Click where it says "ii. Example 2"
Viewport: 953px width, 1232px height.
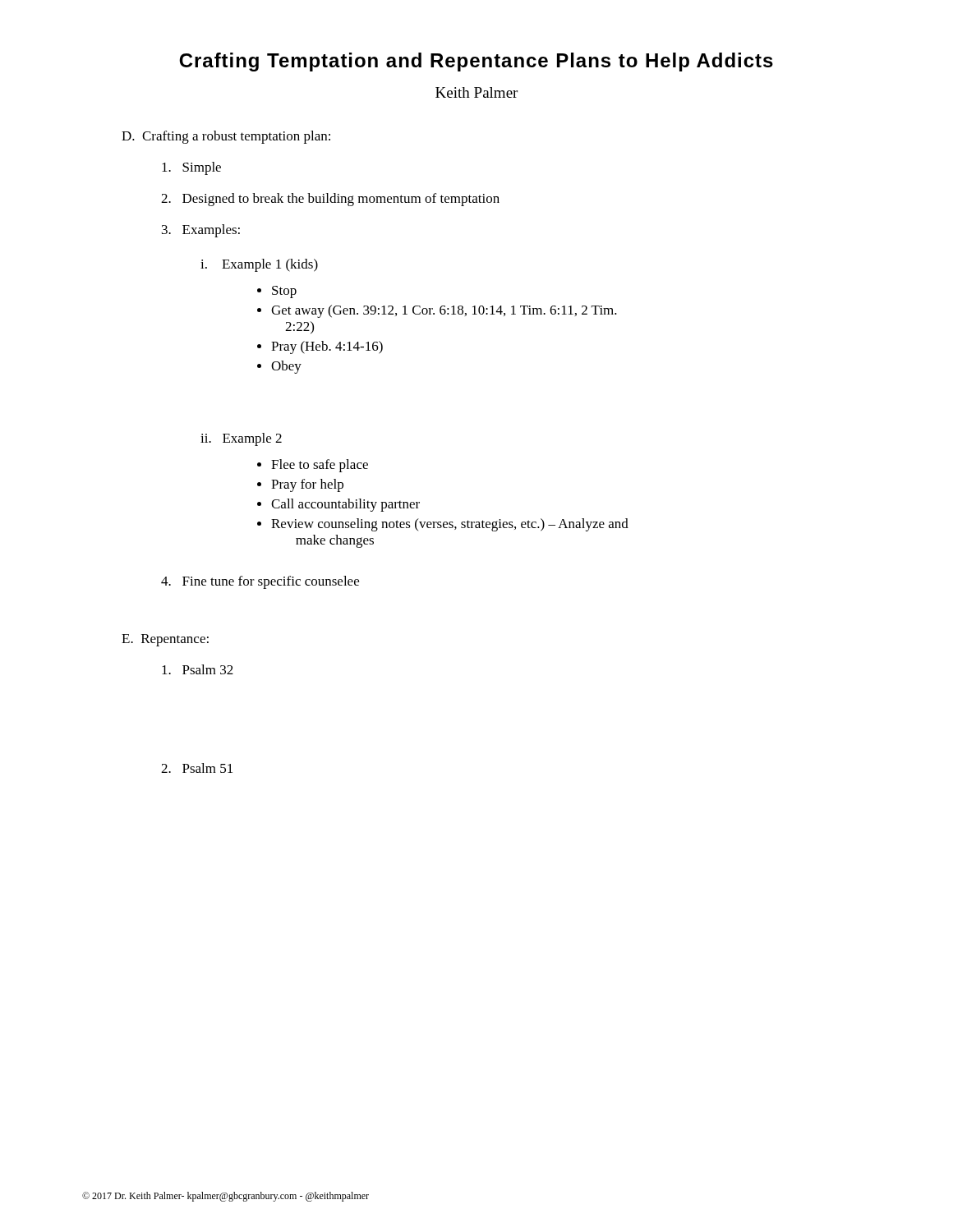click(241, 438)
